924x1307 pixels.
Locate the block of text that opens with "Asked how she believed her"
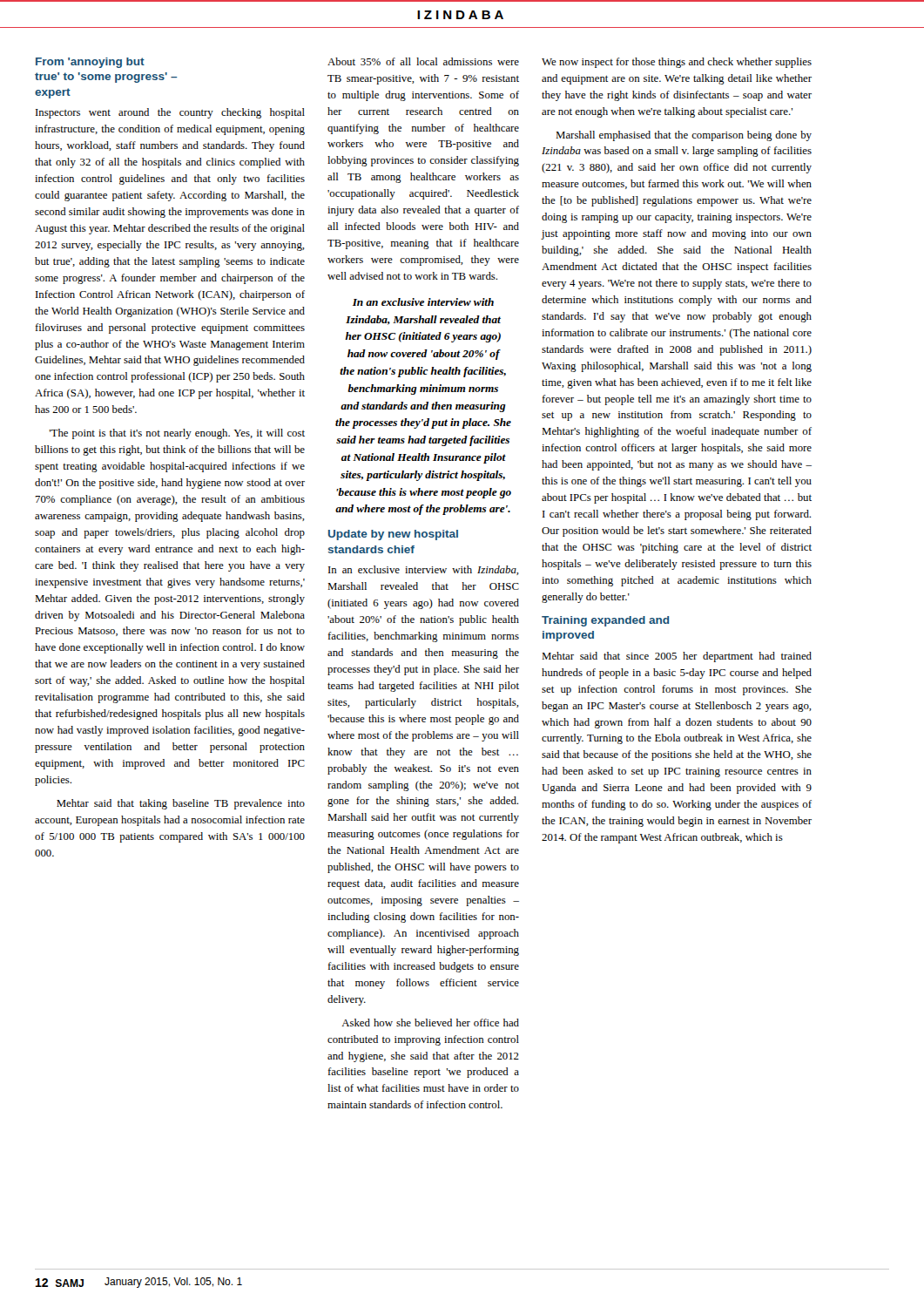coord(423,1064)
